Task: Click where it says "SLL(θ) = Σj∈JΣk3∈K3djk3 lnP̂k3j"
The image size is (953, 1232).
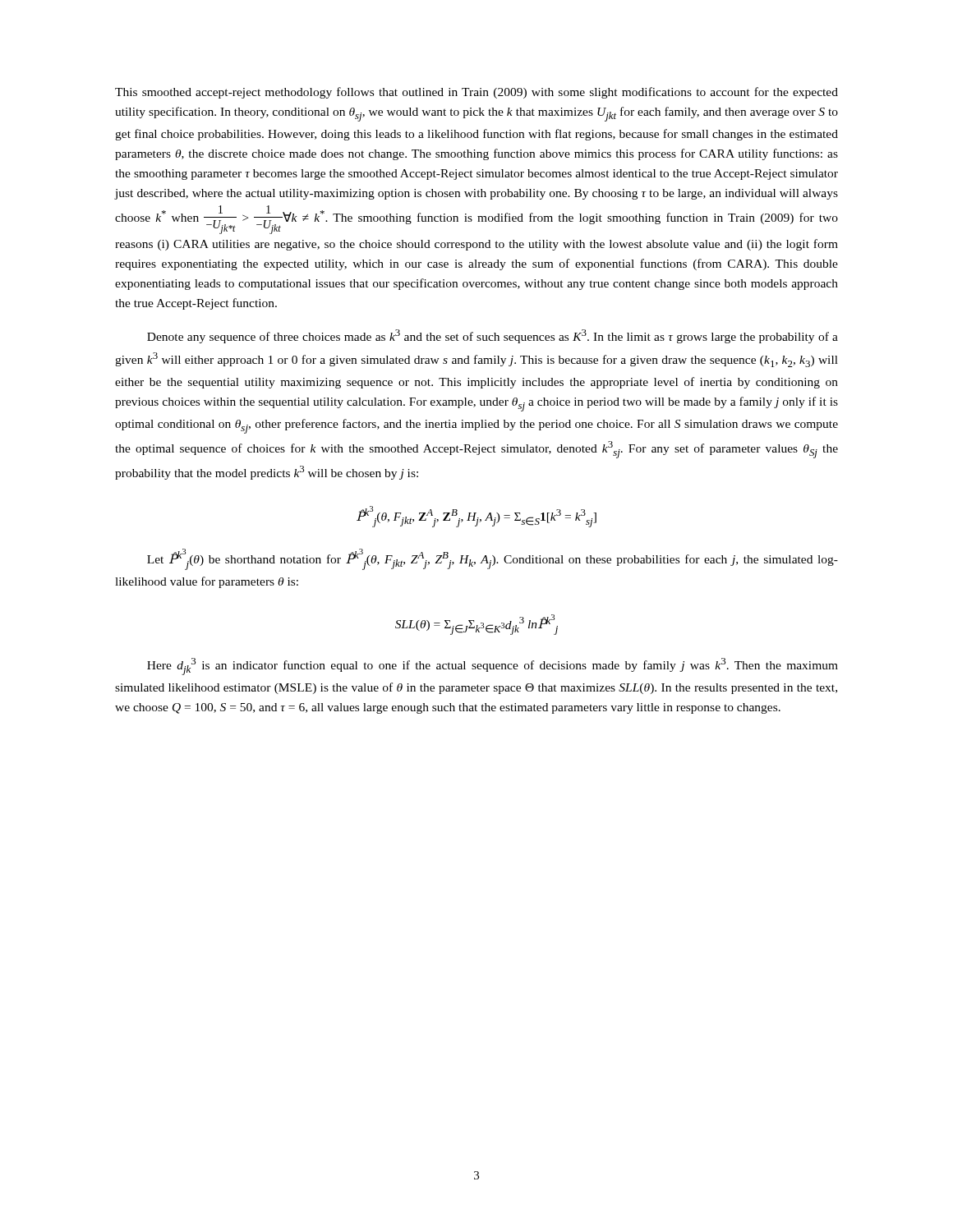Action: tap(476, 624)
